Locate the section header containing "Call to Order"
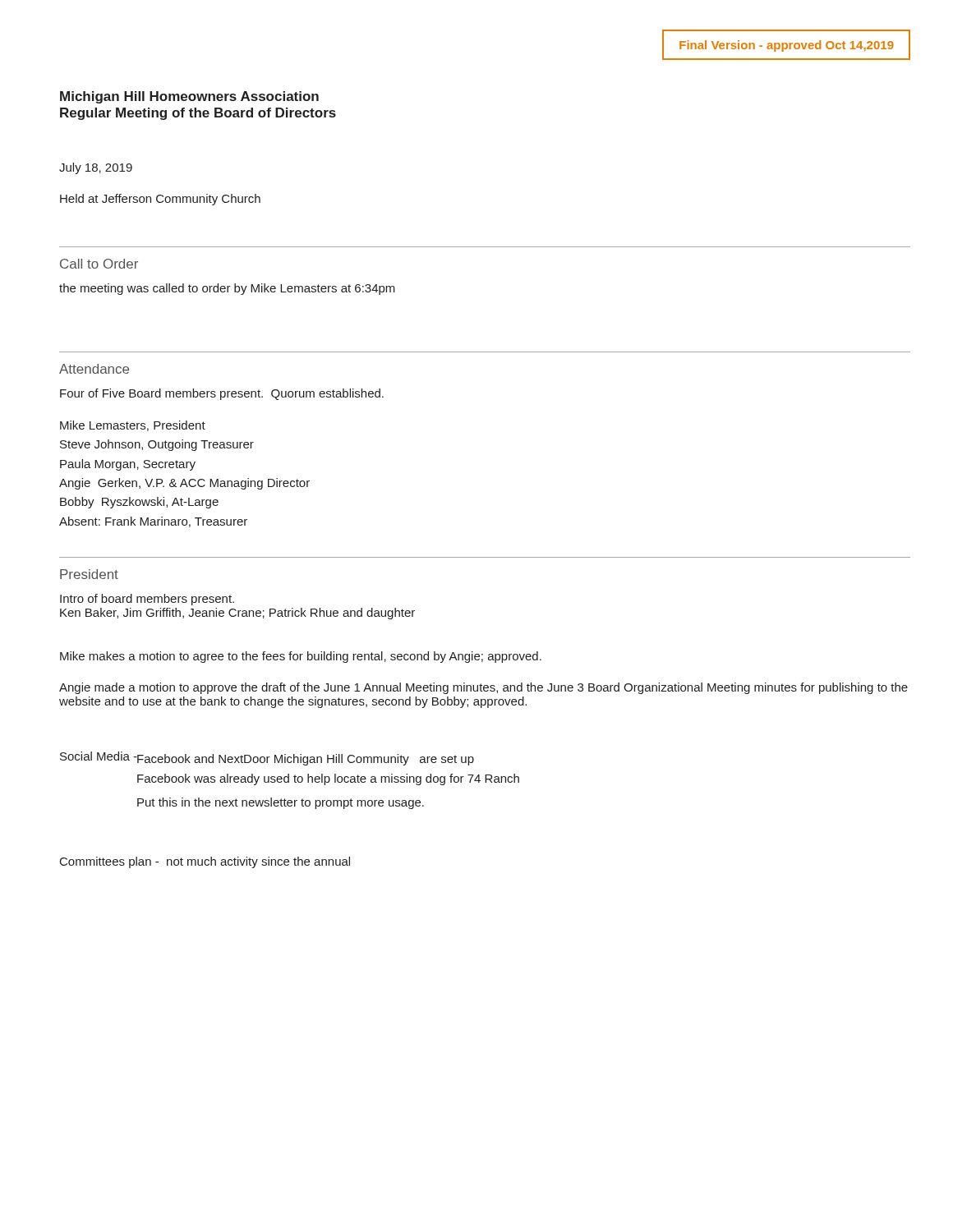 (x=99, y=264)
